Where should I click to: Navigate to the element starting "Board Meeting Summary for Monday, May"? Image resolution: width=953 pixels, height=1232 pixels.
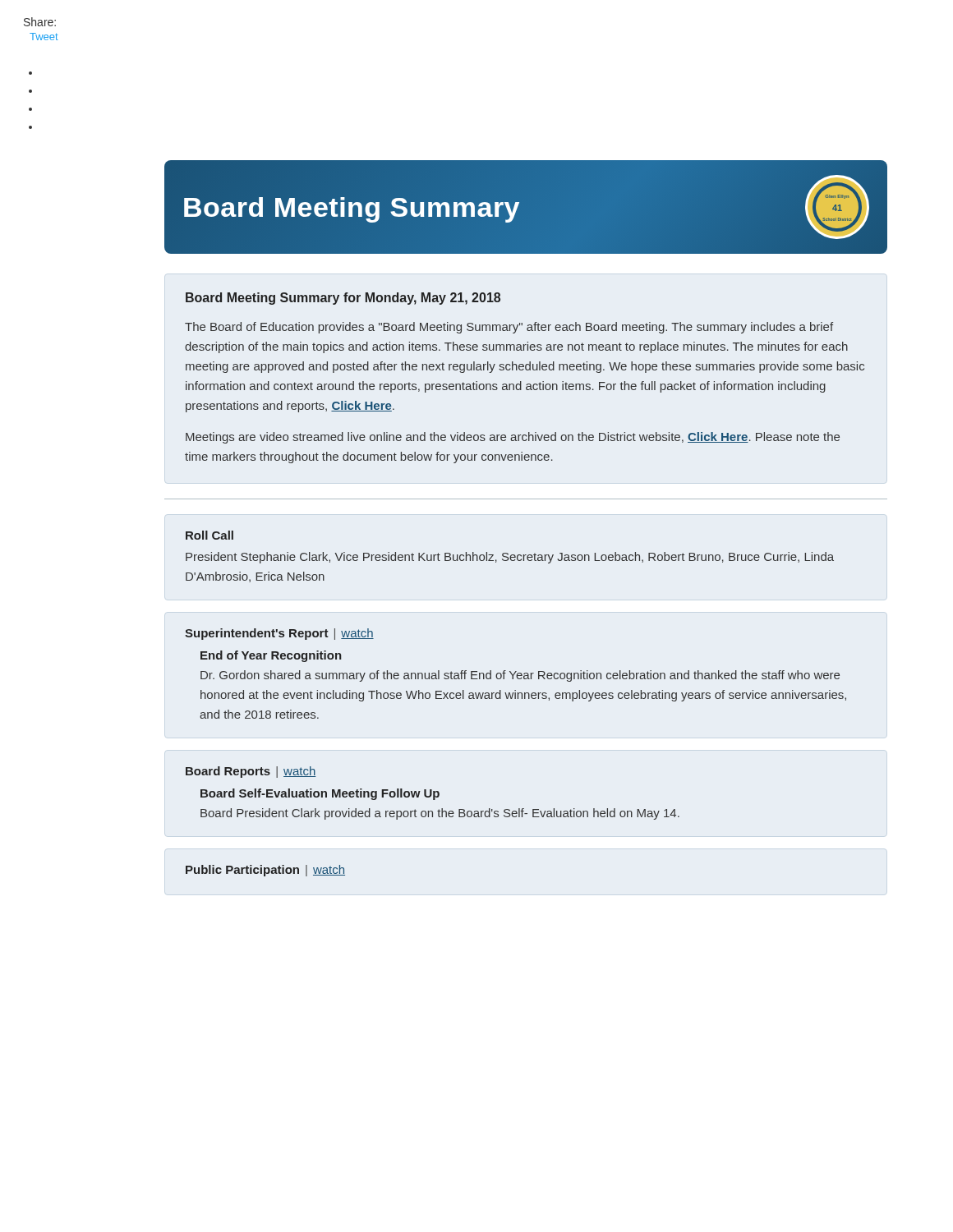343,298
